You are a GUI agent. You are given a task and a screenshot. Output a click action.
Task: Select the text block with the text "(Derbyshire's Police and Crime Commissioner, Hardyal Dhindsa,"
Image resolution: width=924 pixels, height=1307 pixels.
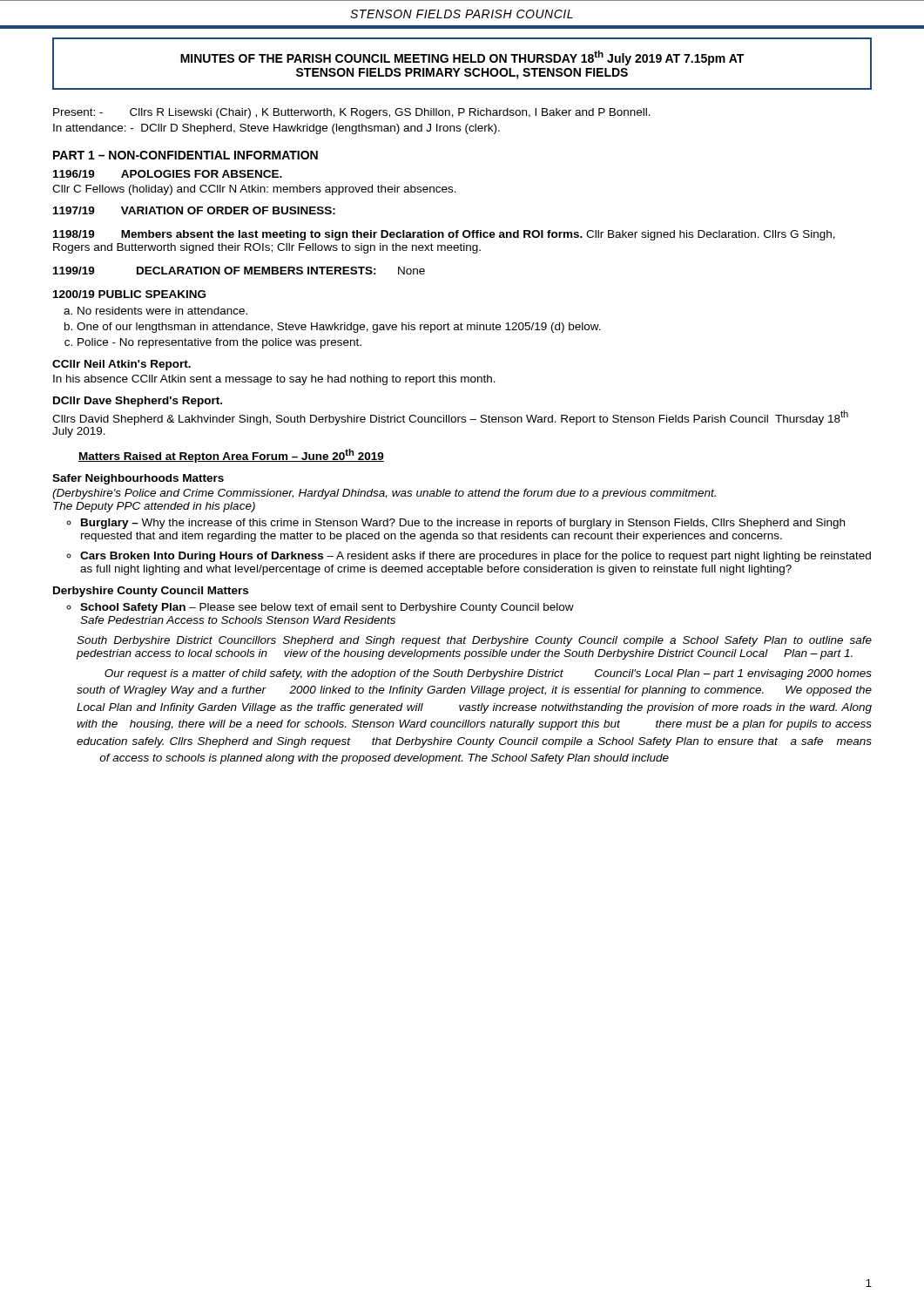pyautogui.click(x=385, y=499)
